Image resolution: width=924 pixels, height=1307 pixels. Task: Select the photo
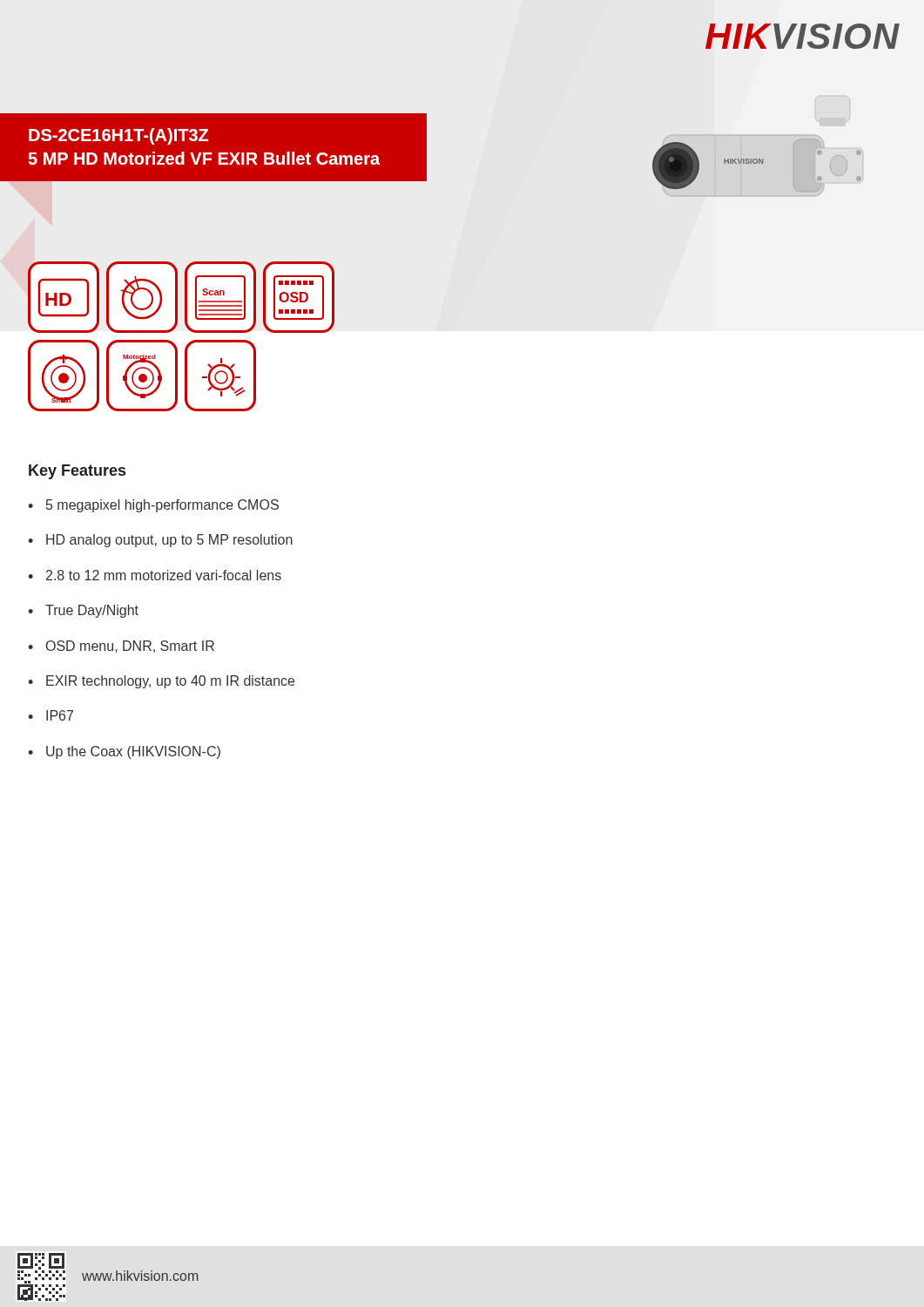coord(759,166)
